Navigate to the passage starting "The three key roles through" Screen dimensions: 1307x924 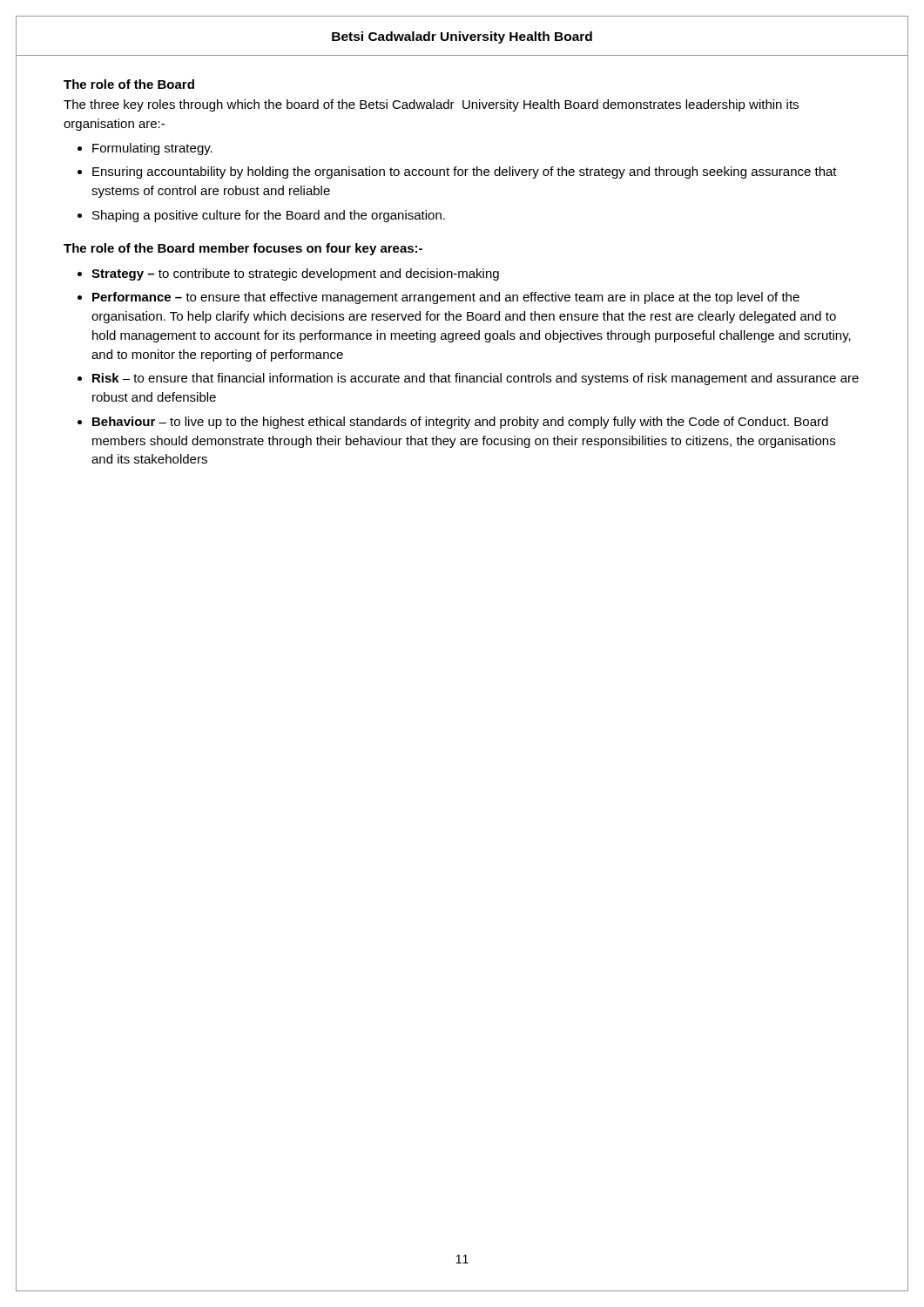tap(431, 114)
